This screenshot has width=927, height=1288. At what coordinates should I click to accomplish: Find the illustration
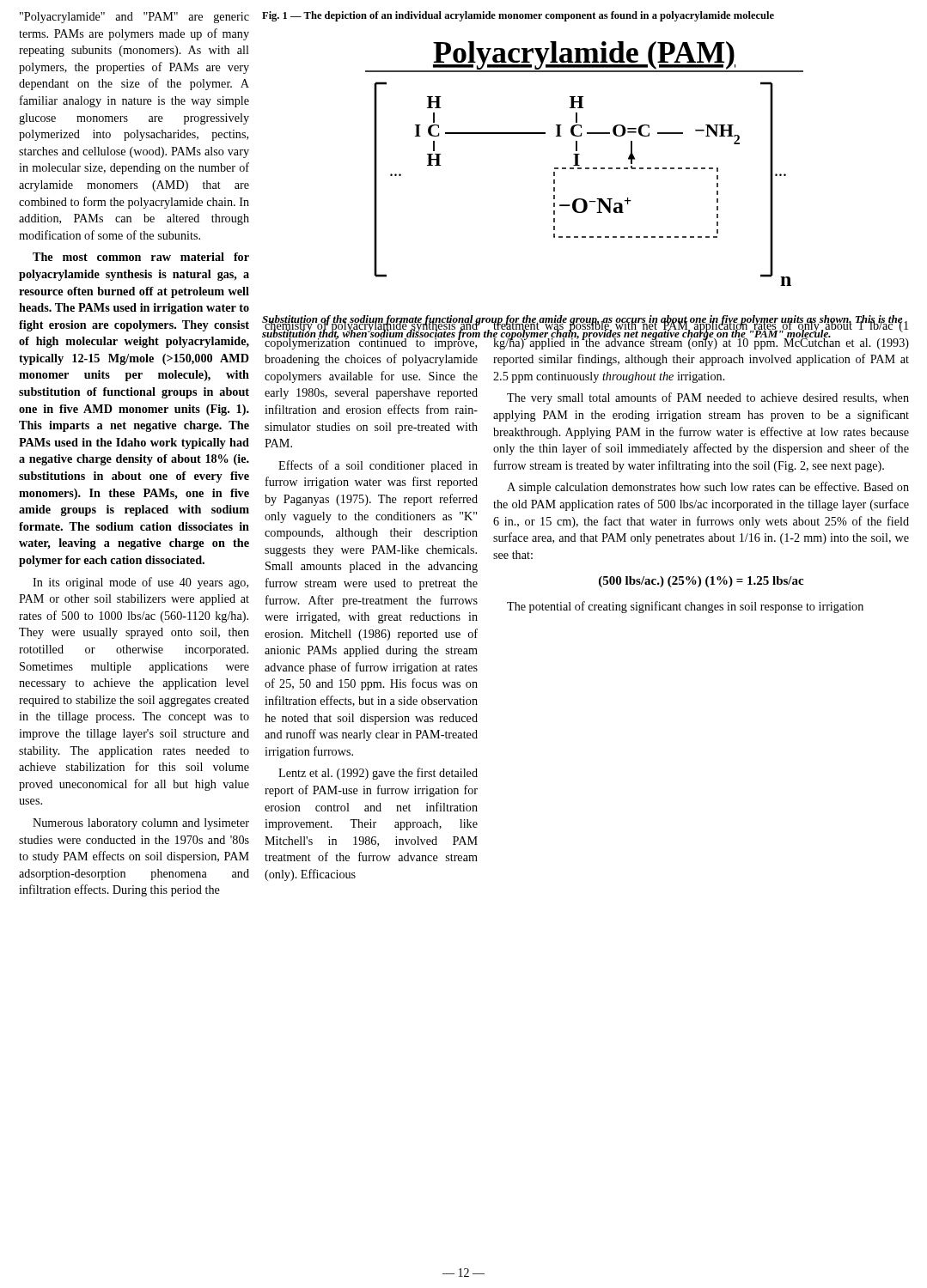tap(584, 168)
